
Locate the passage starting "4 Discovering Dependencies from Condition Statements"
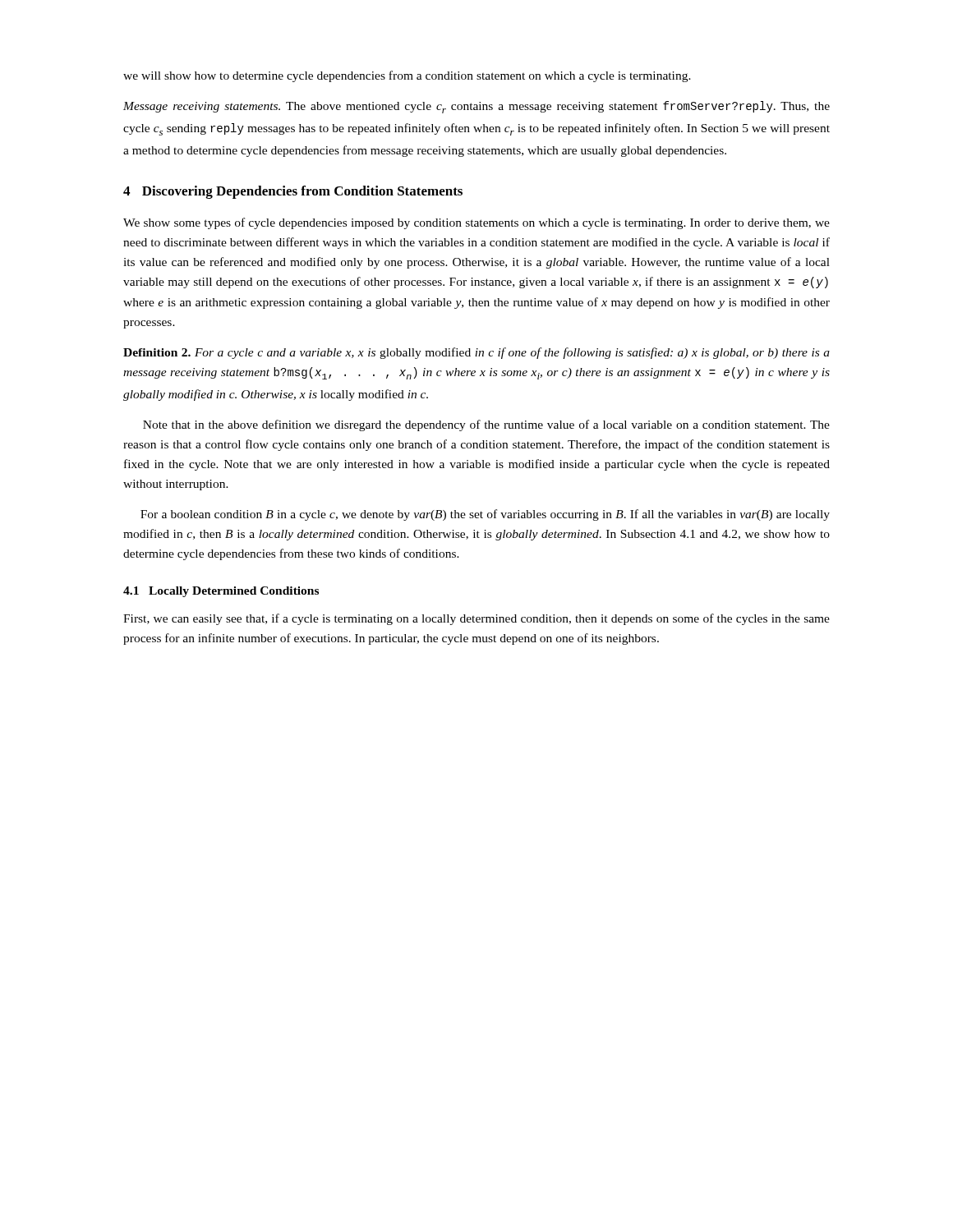click(x=293, y=192)
